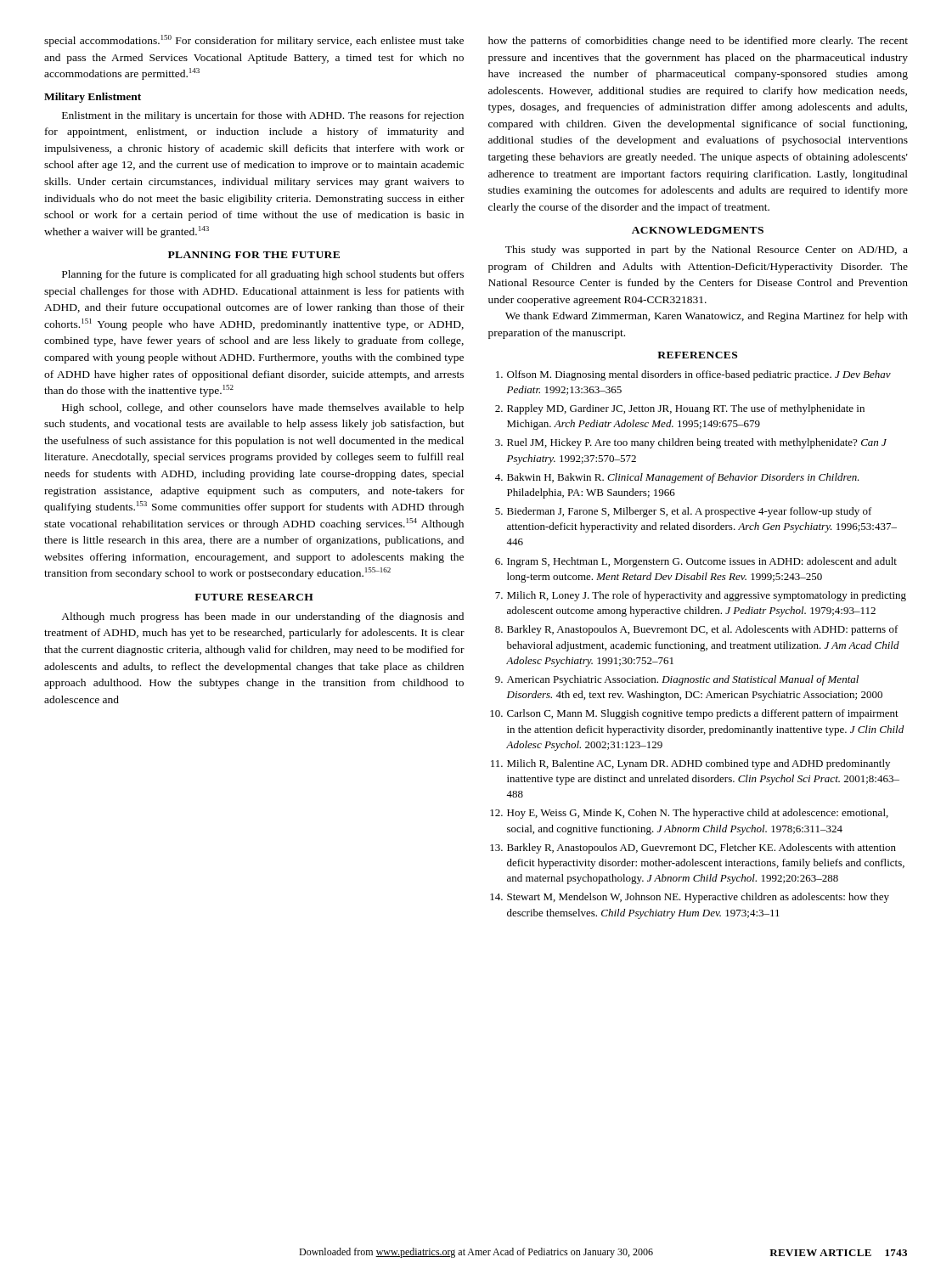Select the list item that says "6.Ingram S, Hechtman L,"
The image size is (952, 1274).
click(698, 569)
